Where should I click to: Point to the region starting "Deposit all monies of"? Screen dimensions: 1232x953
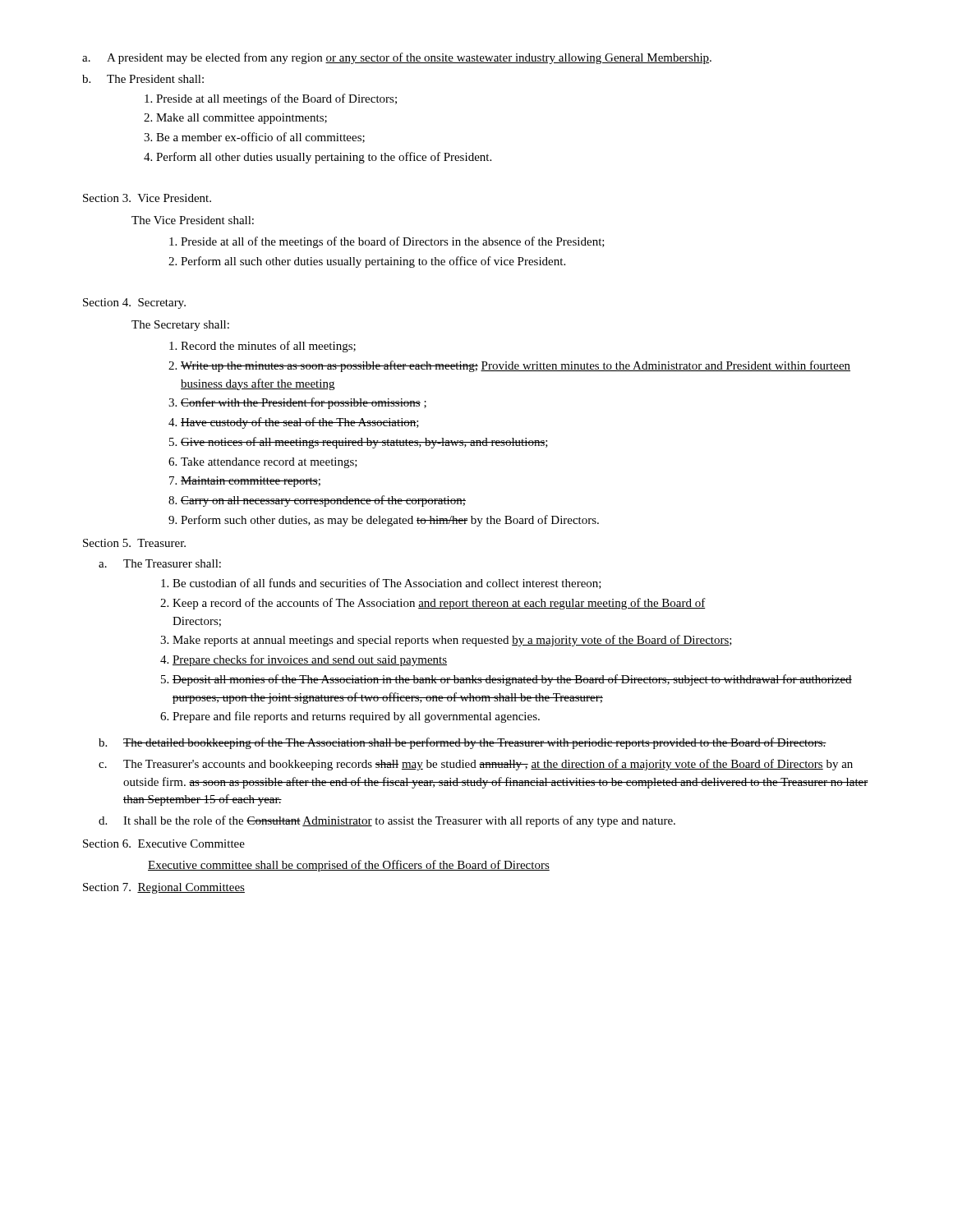coord(512,688)
